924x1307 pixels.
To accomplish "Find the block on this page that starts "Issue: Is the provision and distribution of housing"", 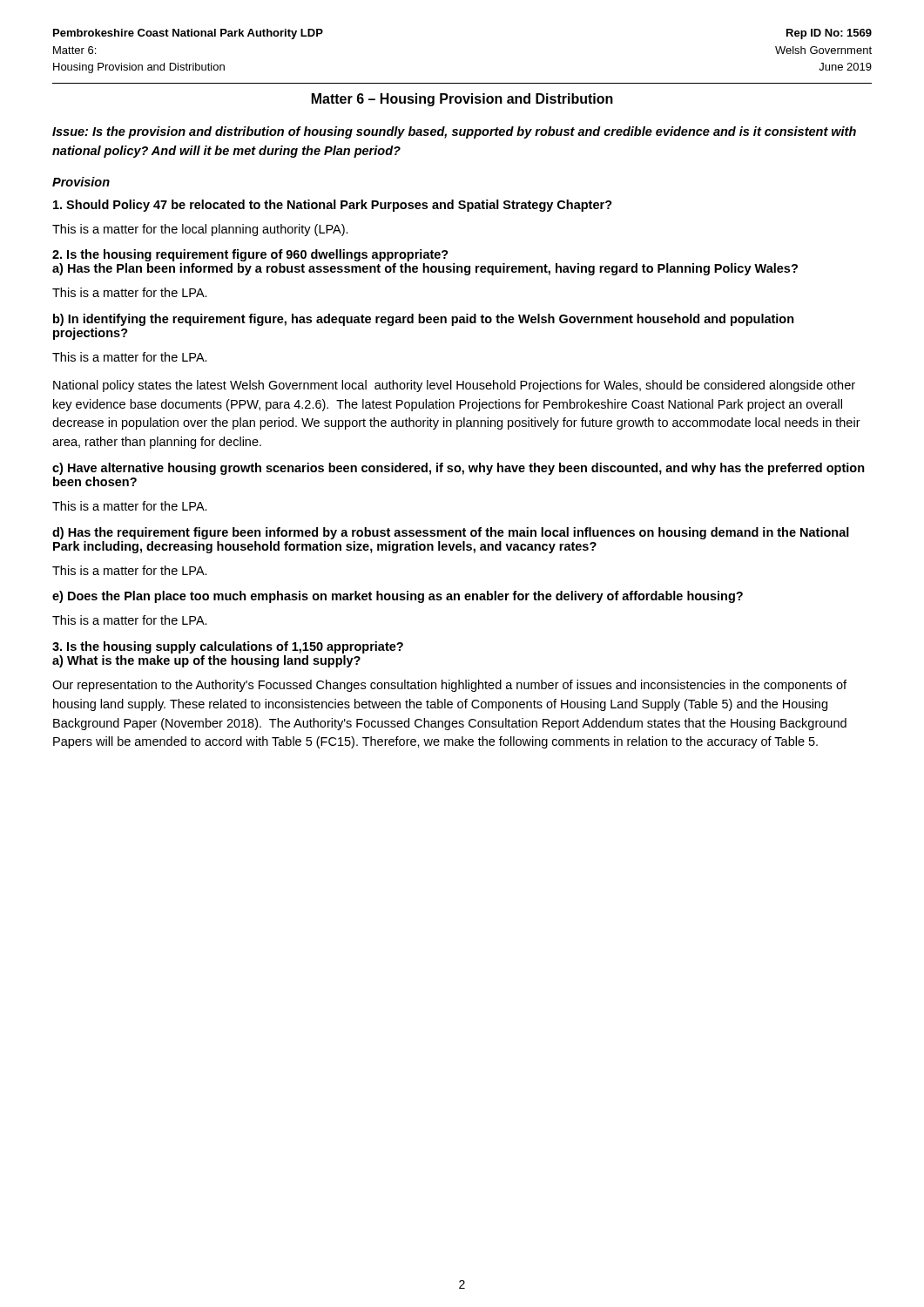I will (x=462, y=142).
